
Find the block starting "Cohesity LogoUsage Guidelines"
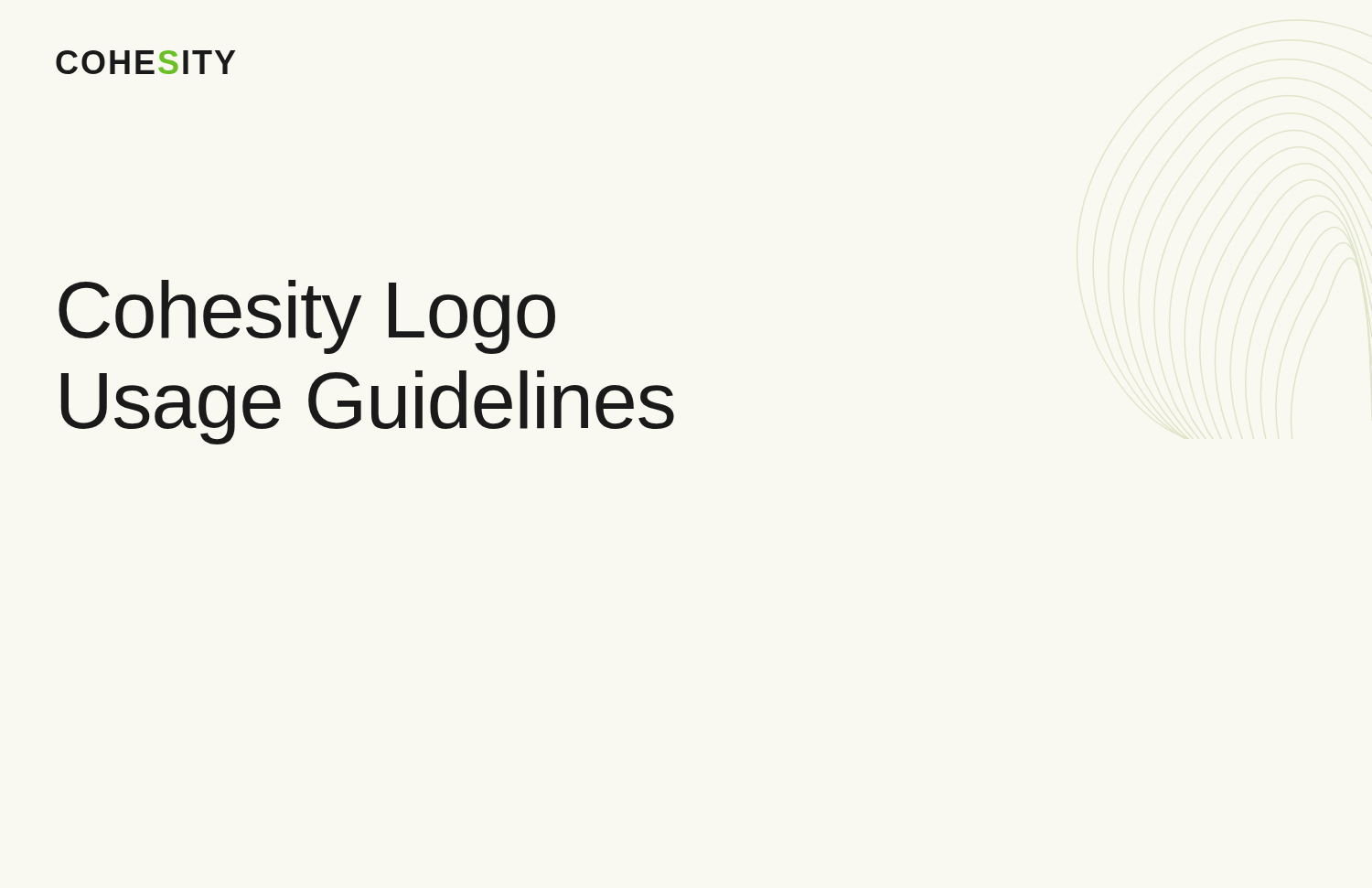click(x=365, y=355)
